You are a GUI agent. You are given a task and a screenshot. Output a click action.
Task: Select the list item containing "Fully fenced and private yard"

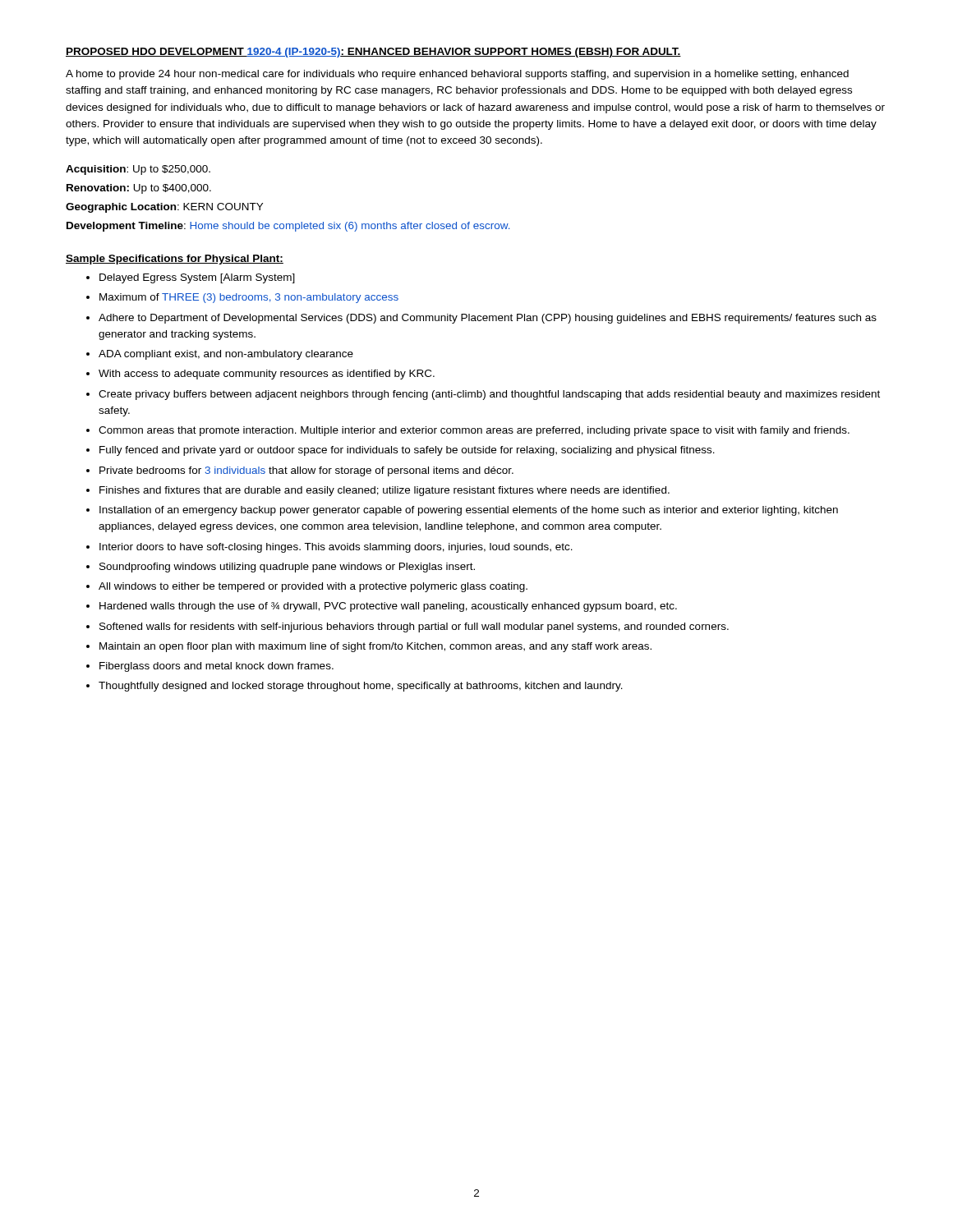[407, 450]
